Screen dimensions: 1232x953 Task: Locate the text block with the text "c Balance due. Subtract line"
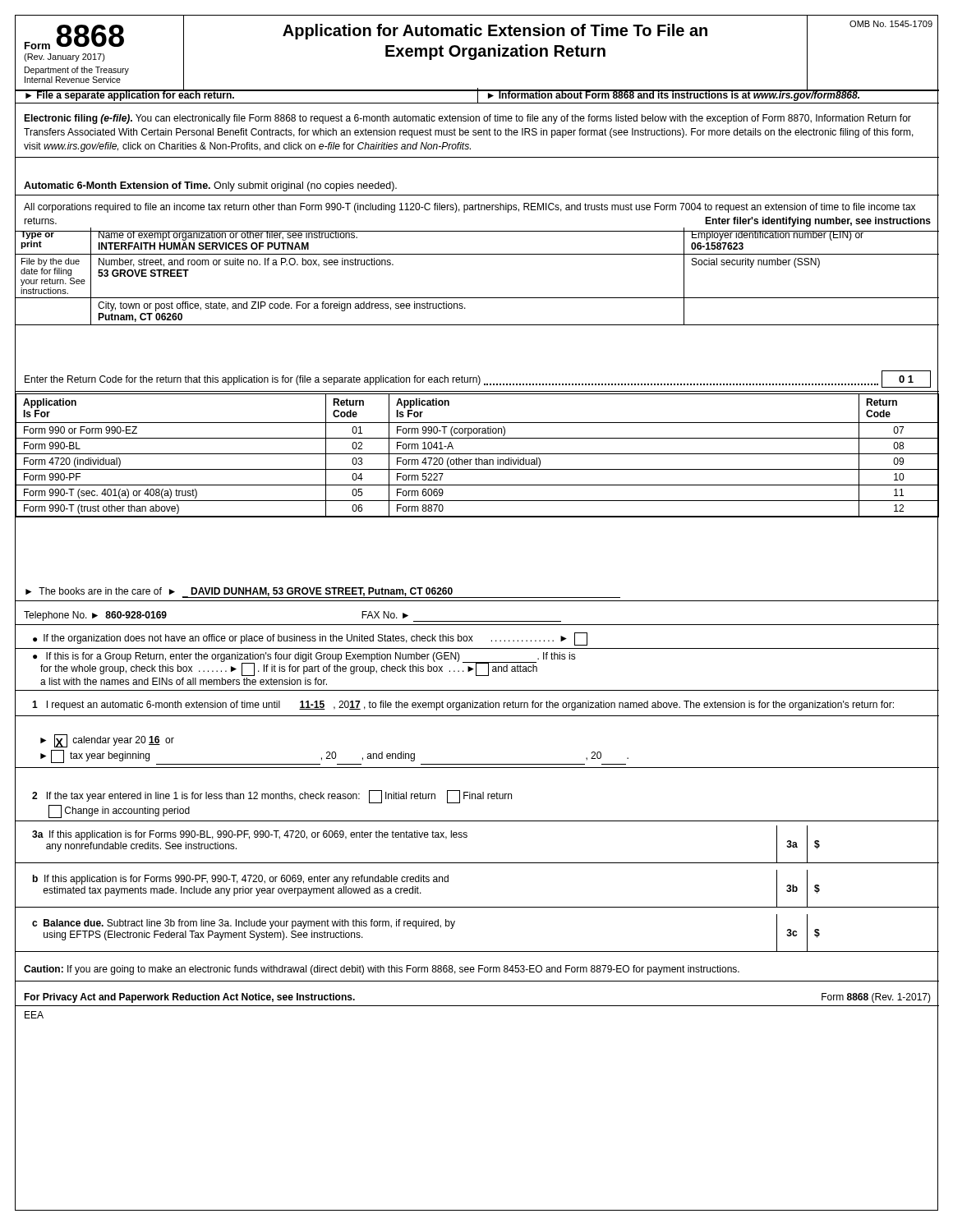pos(477,933)
